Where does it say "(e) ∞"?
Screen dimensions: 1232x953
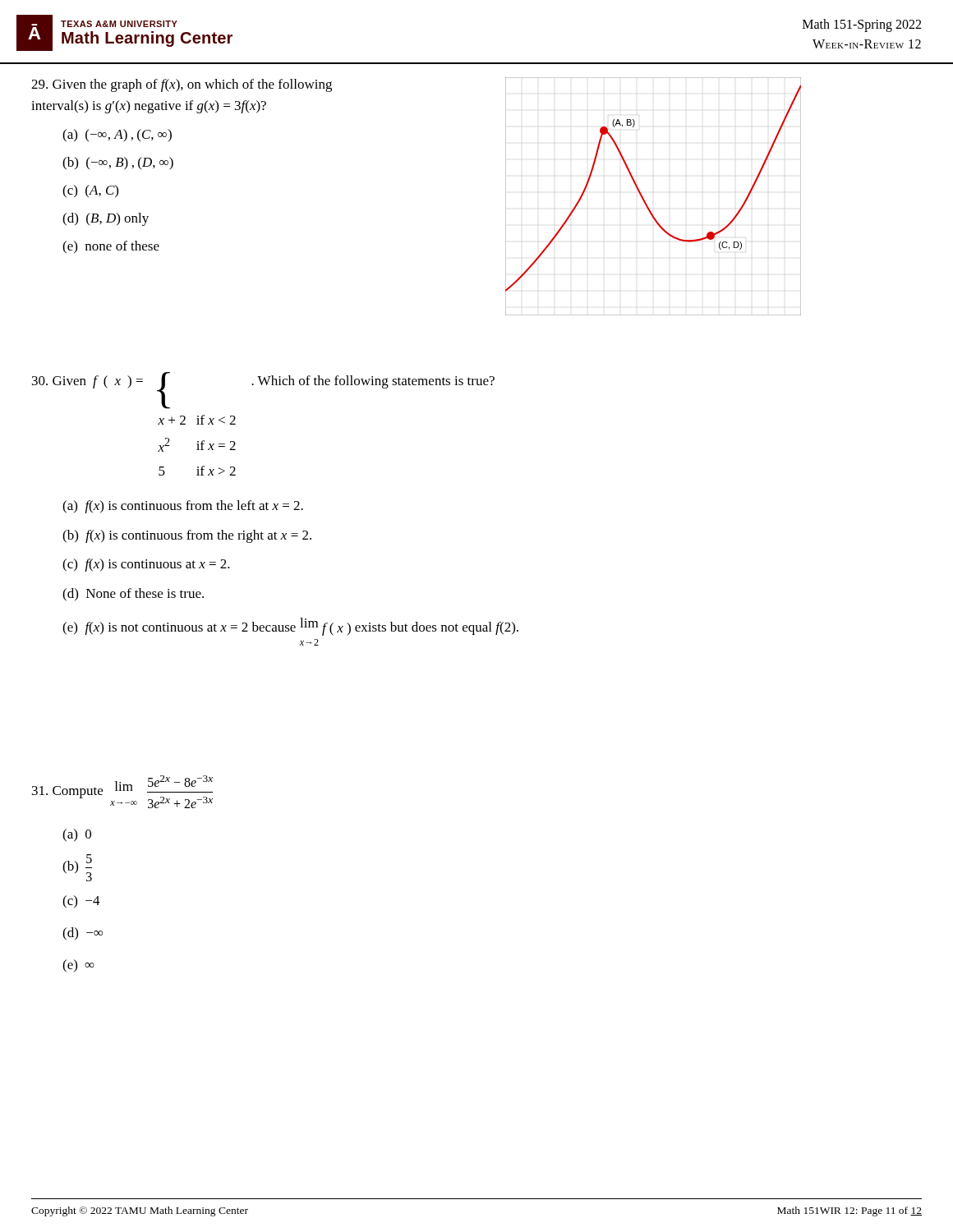[x=79, y=965]
